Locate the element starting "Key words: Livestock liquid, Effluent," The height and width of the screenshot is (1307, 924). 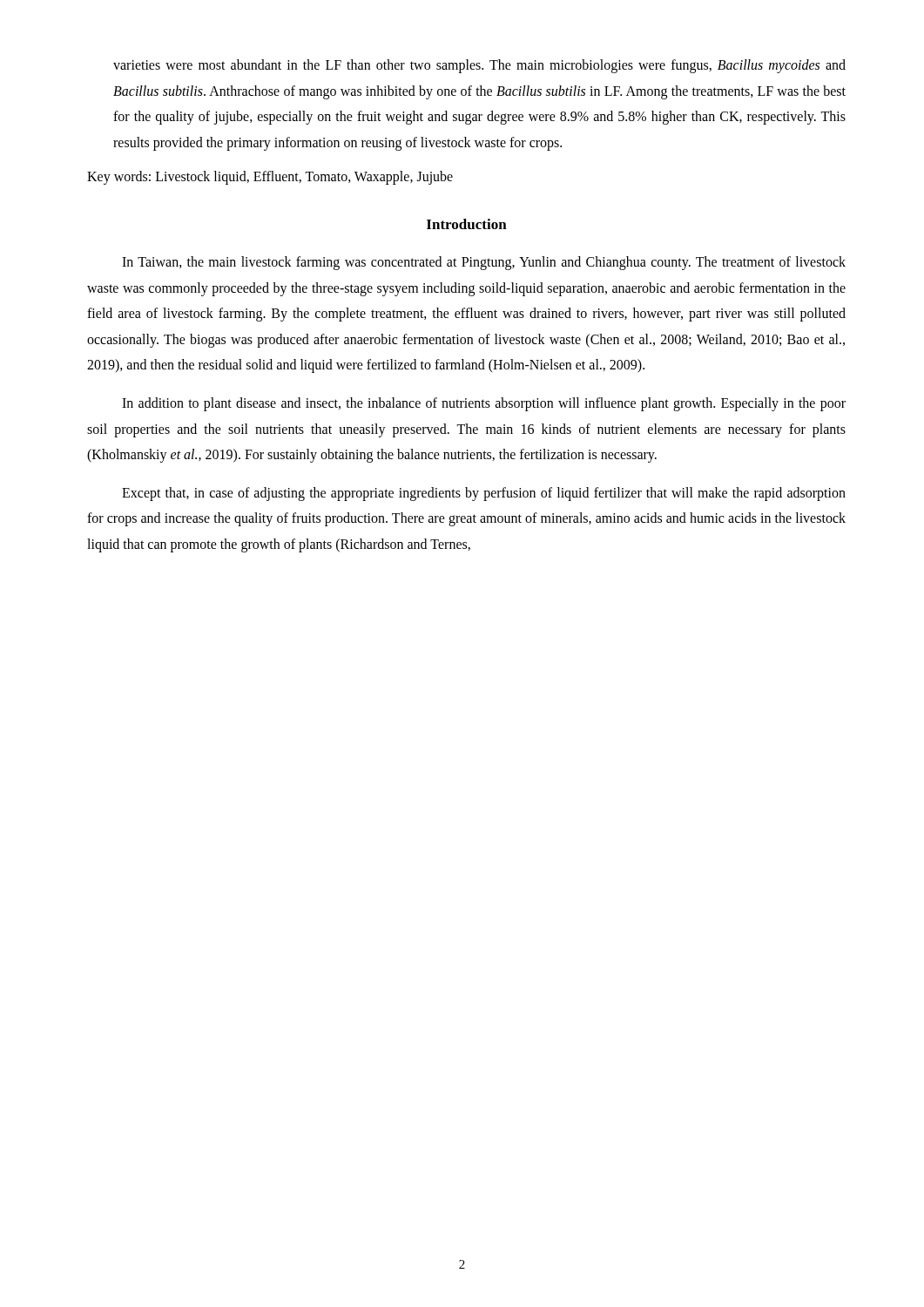[x=270, y=177]
